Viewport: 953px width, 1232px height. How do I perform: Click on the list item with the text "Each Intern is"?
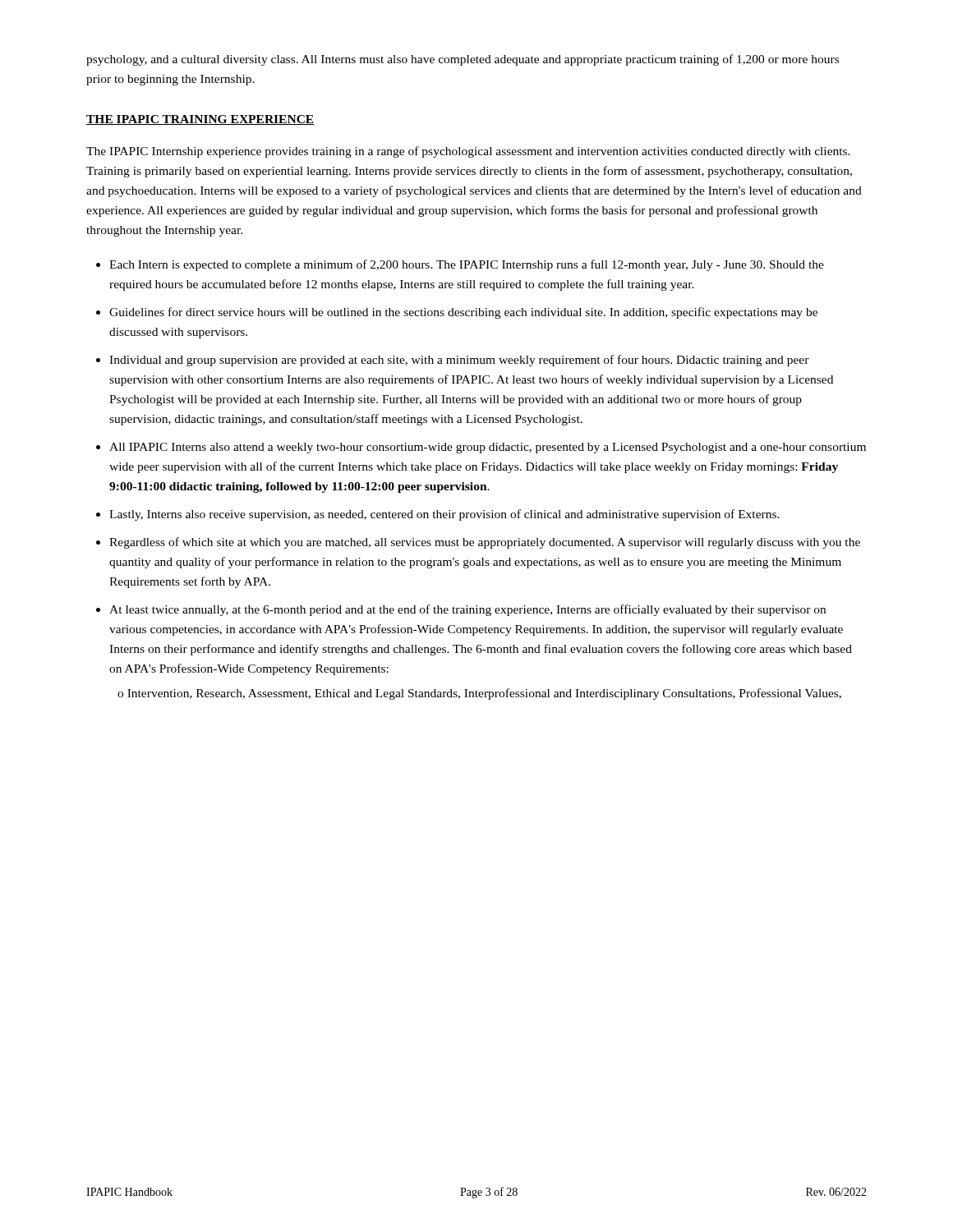coord(467,274)
